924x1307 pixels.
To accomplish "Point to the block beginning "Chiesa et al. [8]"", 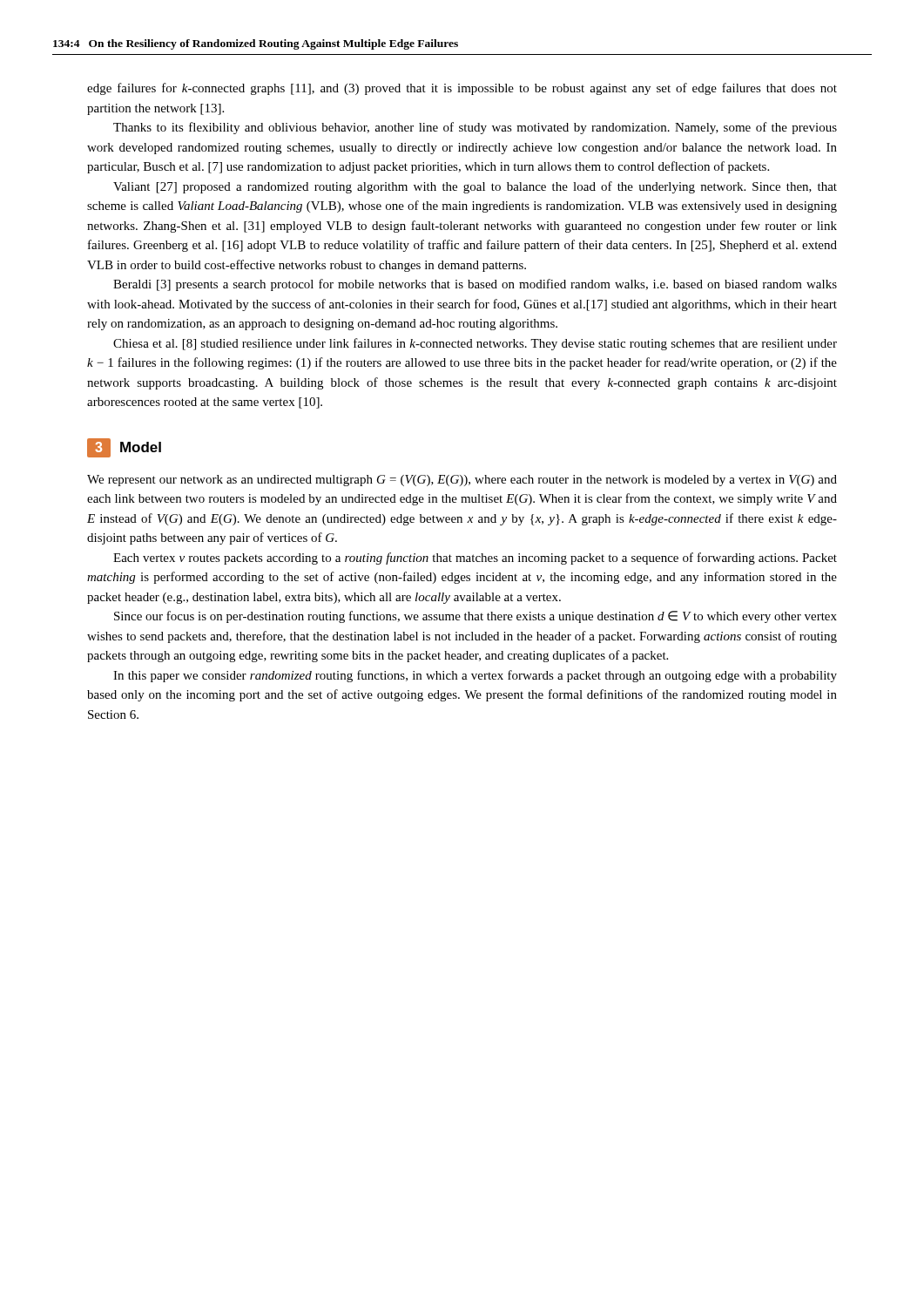I will point(462,372).
